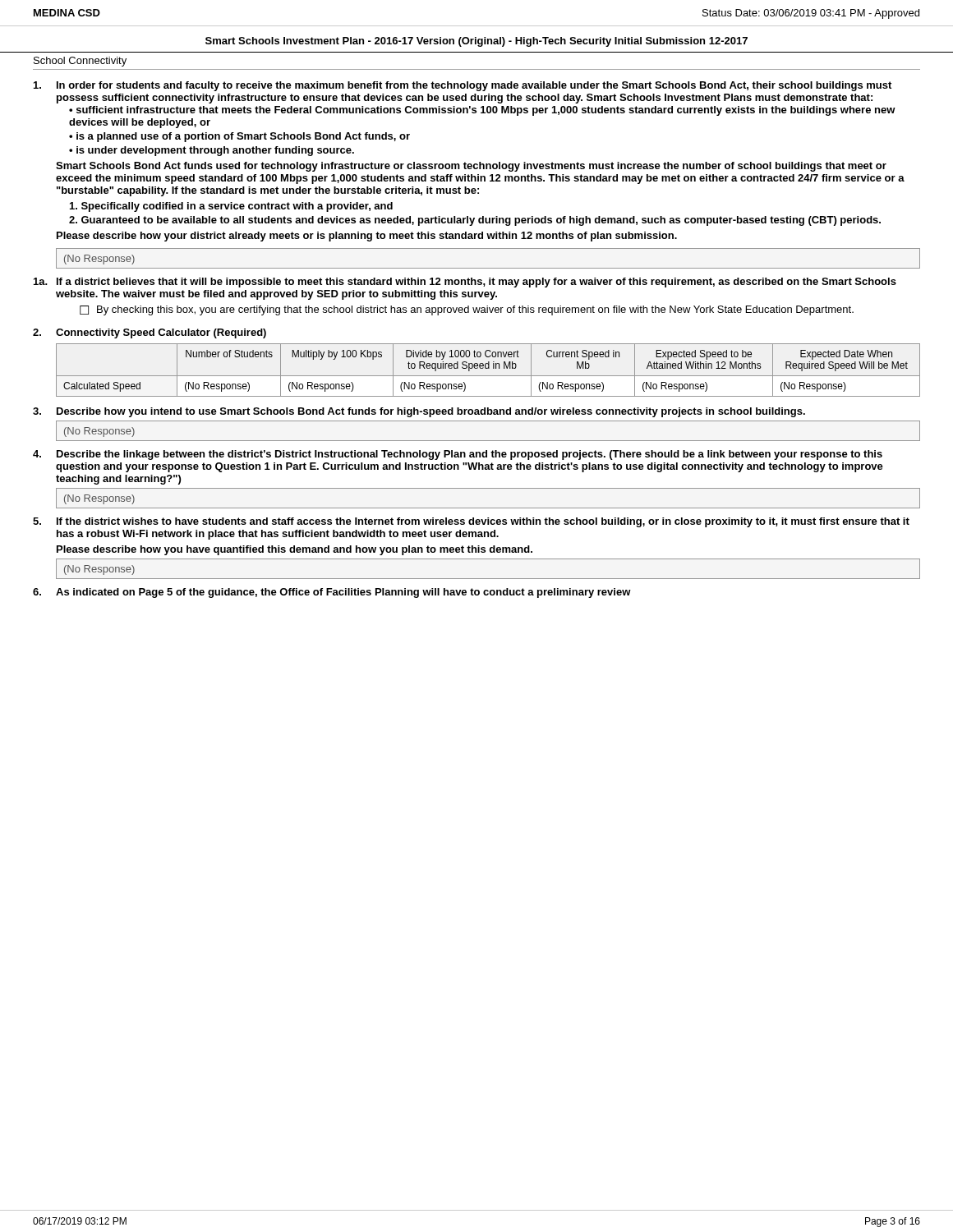Where is the passage that starts "In order for students and"?
953x1232 pixels.
pos(476,161)
